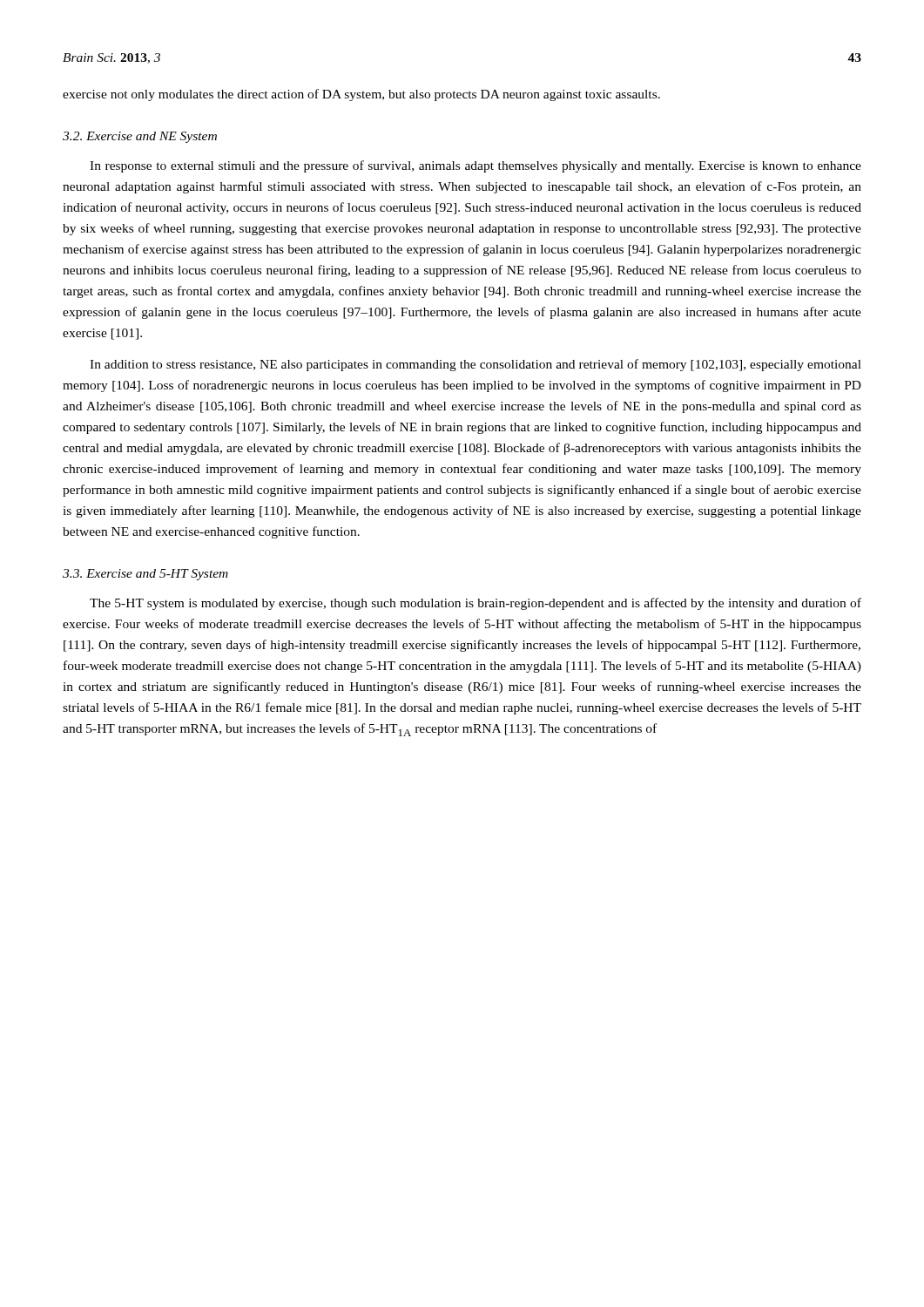This screenshot has width=924, height=1307.
Task: Click on the text block that says "In addition to stress resistance, NE also participates"
Action: coord(462,448)
